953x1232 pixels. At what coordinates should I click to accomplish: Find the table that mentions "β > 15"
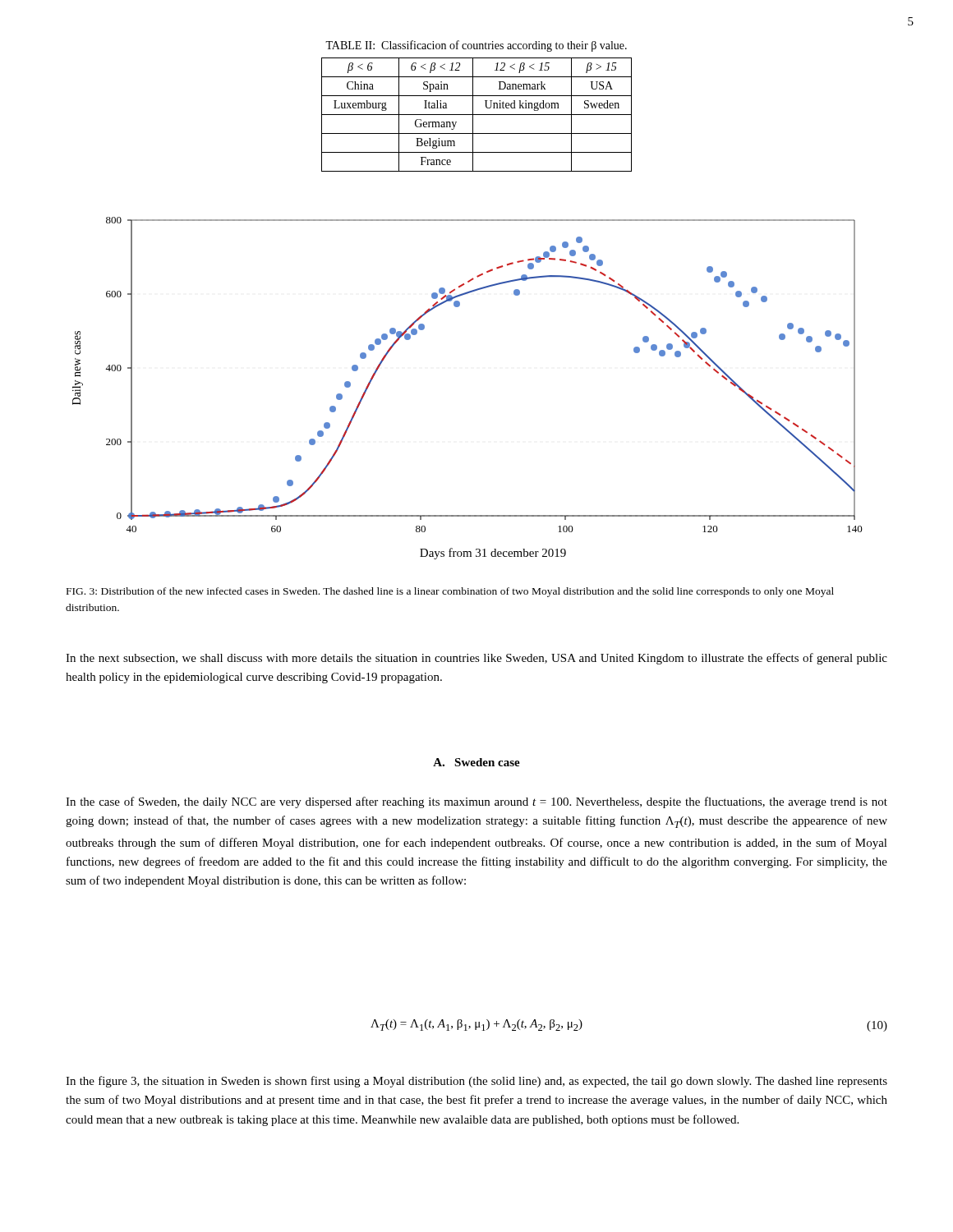pos(476,106)
